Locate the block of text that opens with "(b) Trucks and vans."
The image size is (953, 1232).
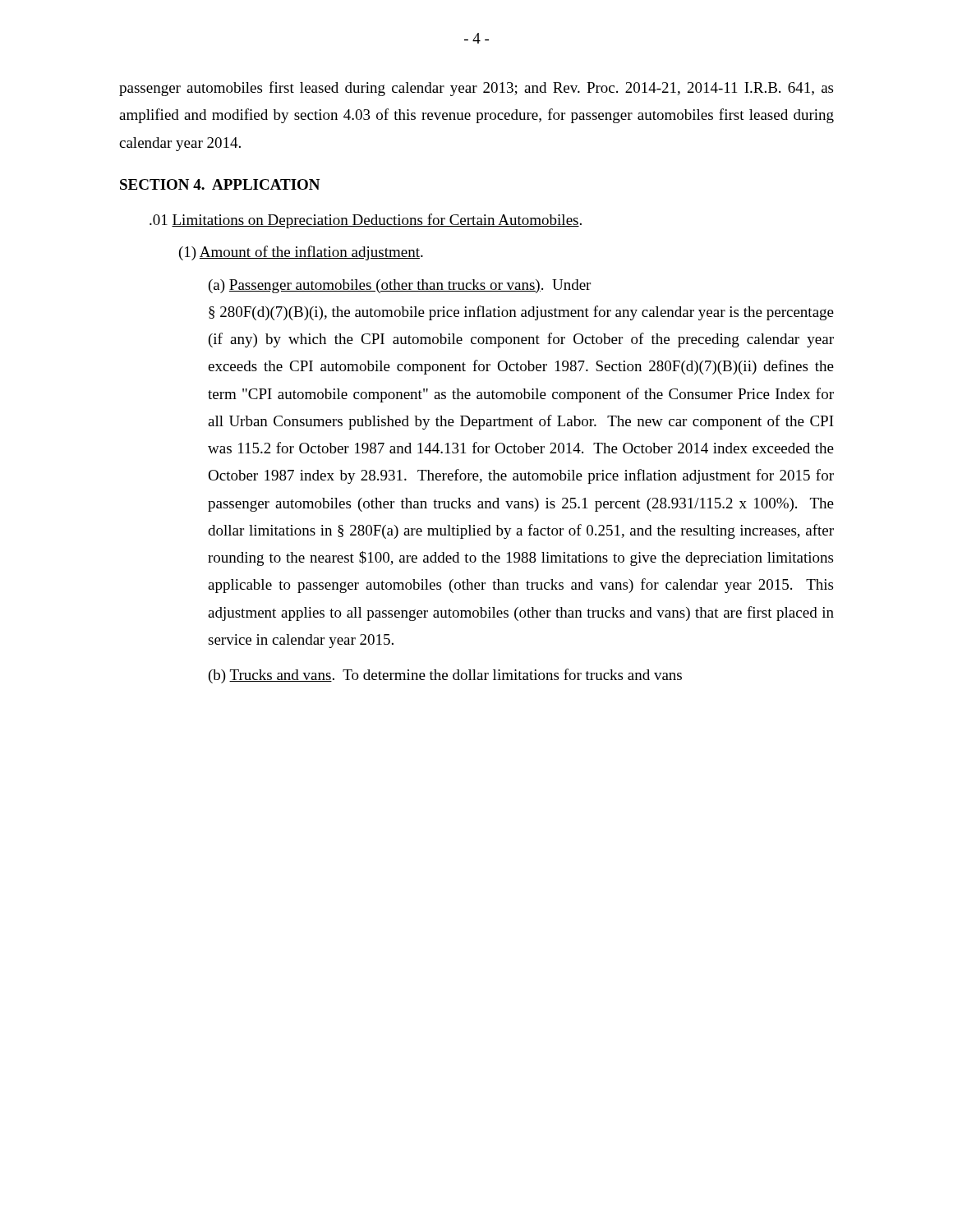pos(445,675)
